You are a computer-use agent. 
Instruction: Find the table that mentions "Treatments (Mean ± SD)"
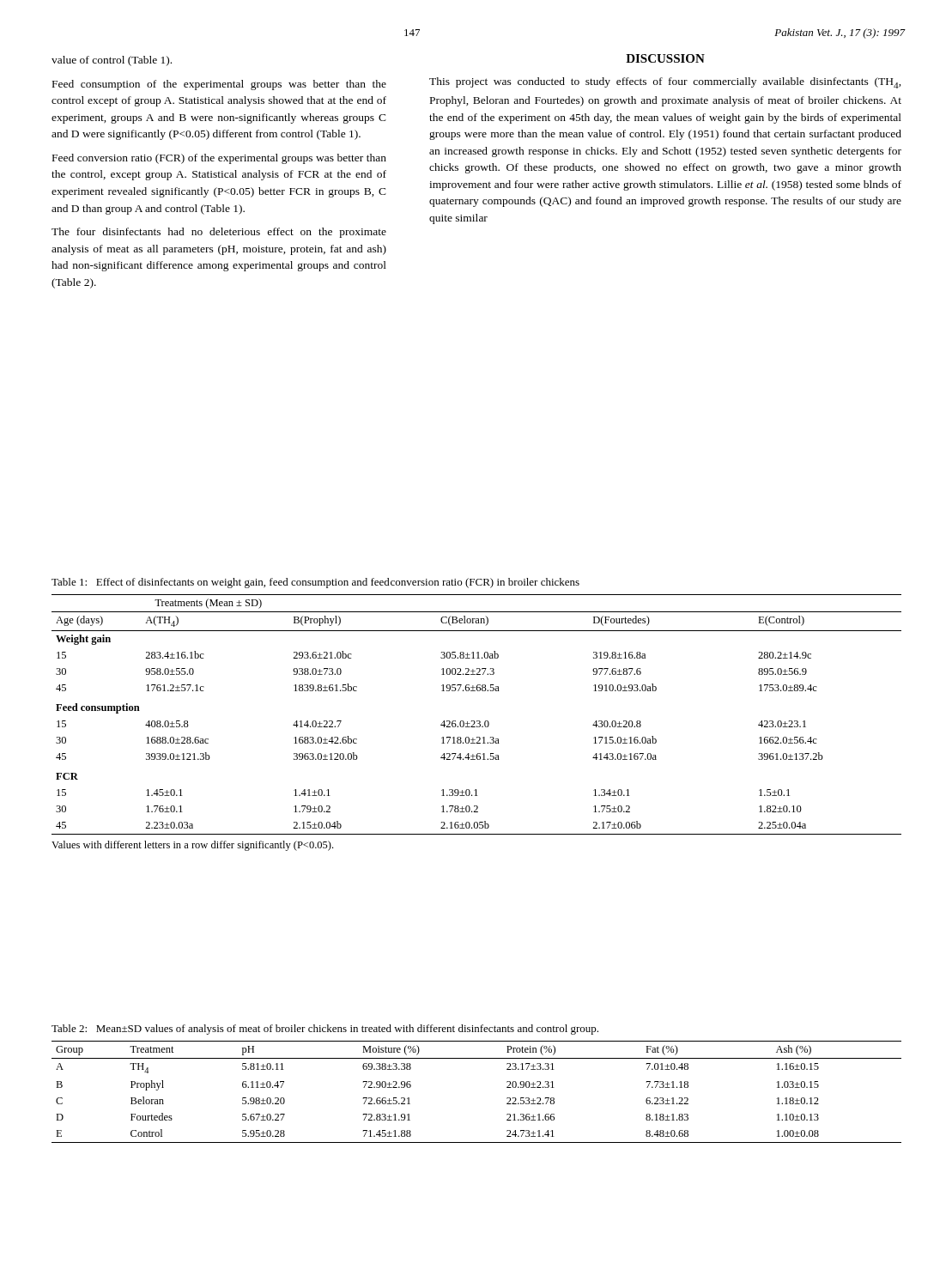click(476, 714)
